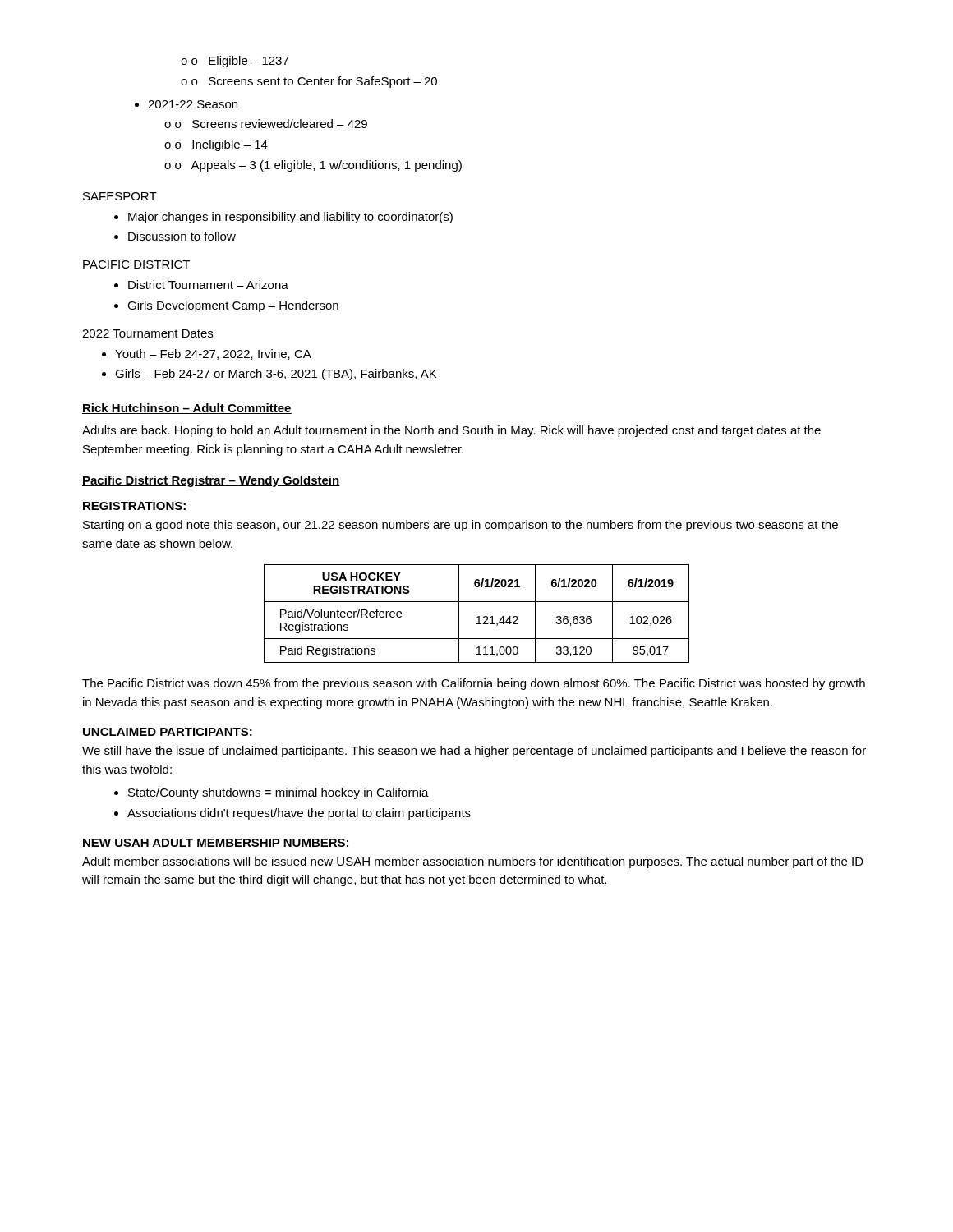Viewport: 953px width, 1232px height.
Task: Find the block on this page that starts "The Pacific District was down"
Action: tap(476, 693)
